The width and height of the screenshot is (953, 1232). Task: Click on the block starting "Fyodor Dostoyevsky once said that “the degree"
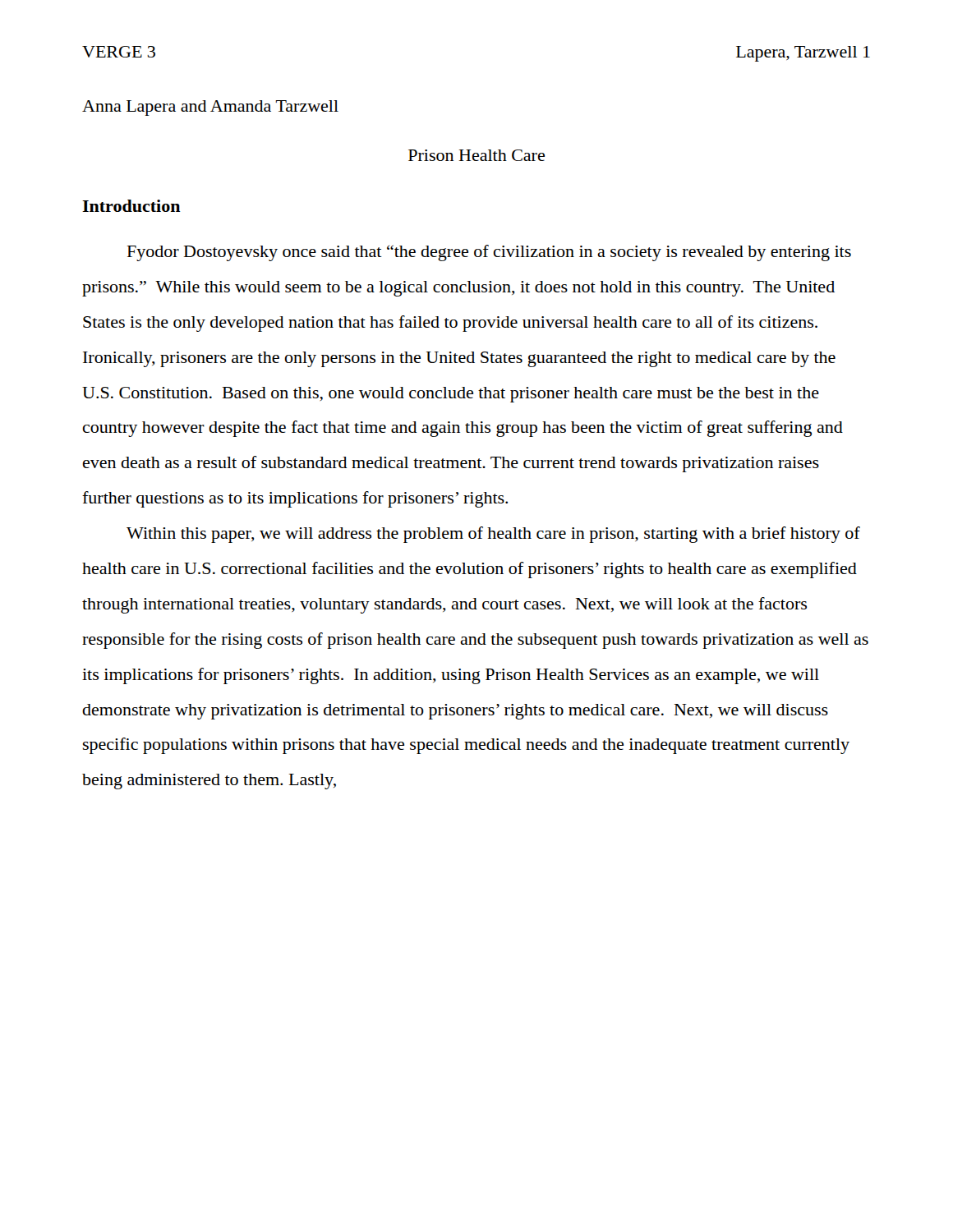476,516
